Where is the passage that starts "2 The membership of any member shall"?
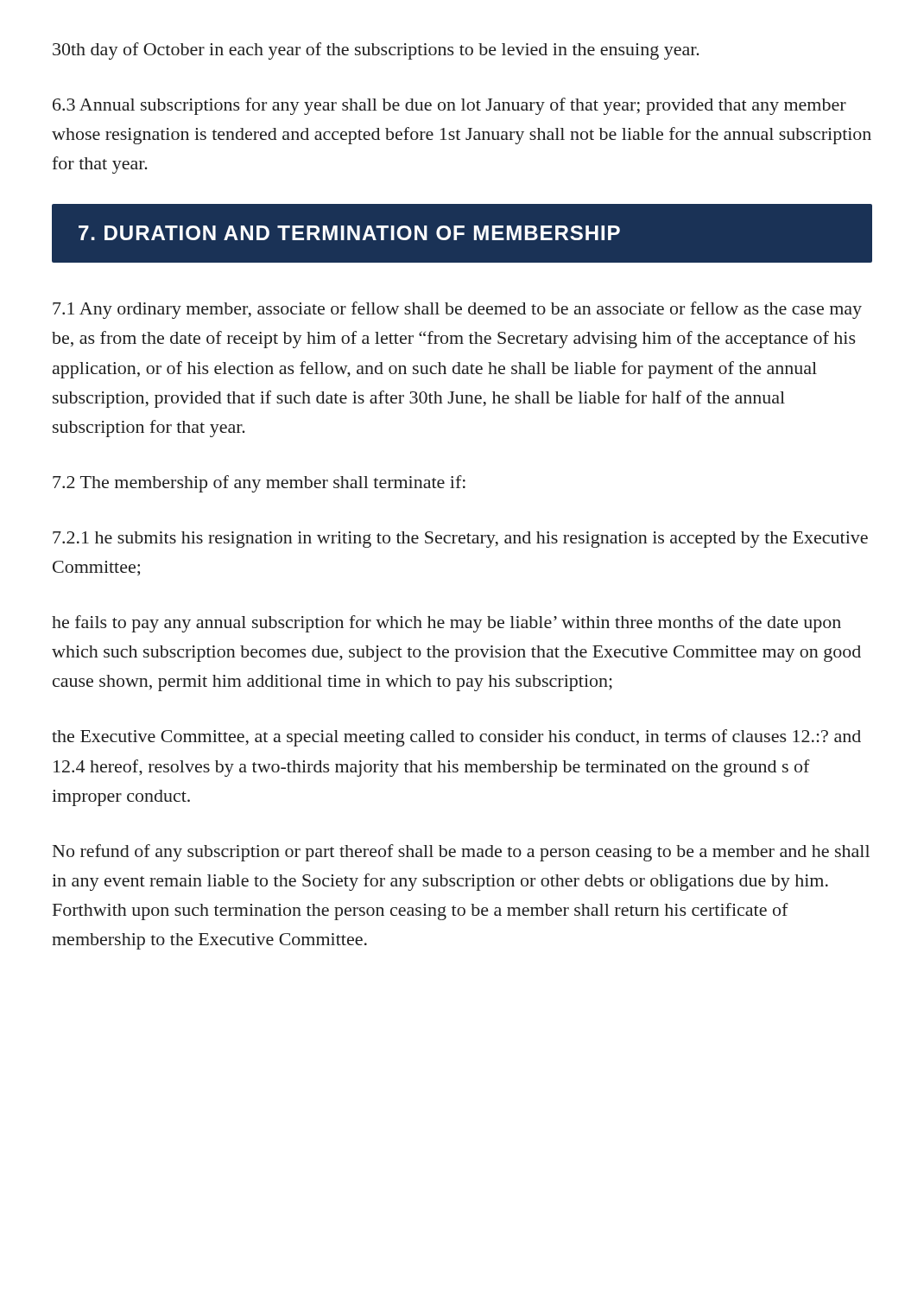 [x=259, y=482]
